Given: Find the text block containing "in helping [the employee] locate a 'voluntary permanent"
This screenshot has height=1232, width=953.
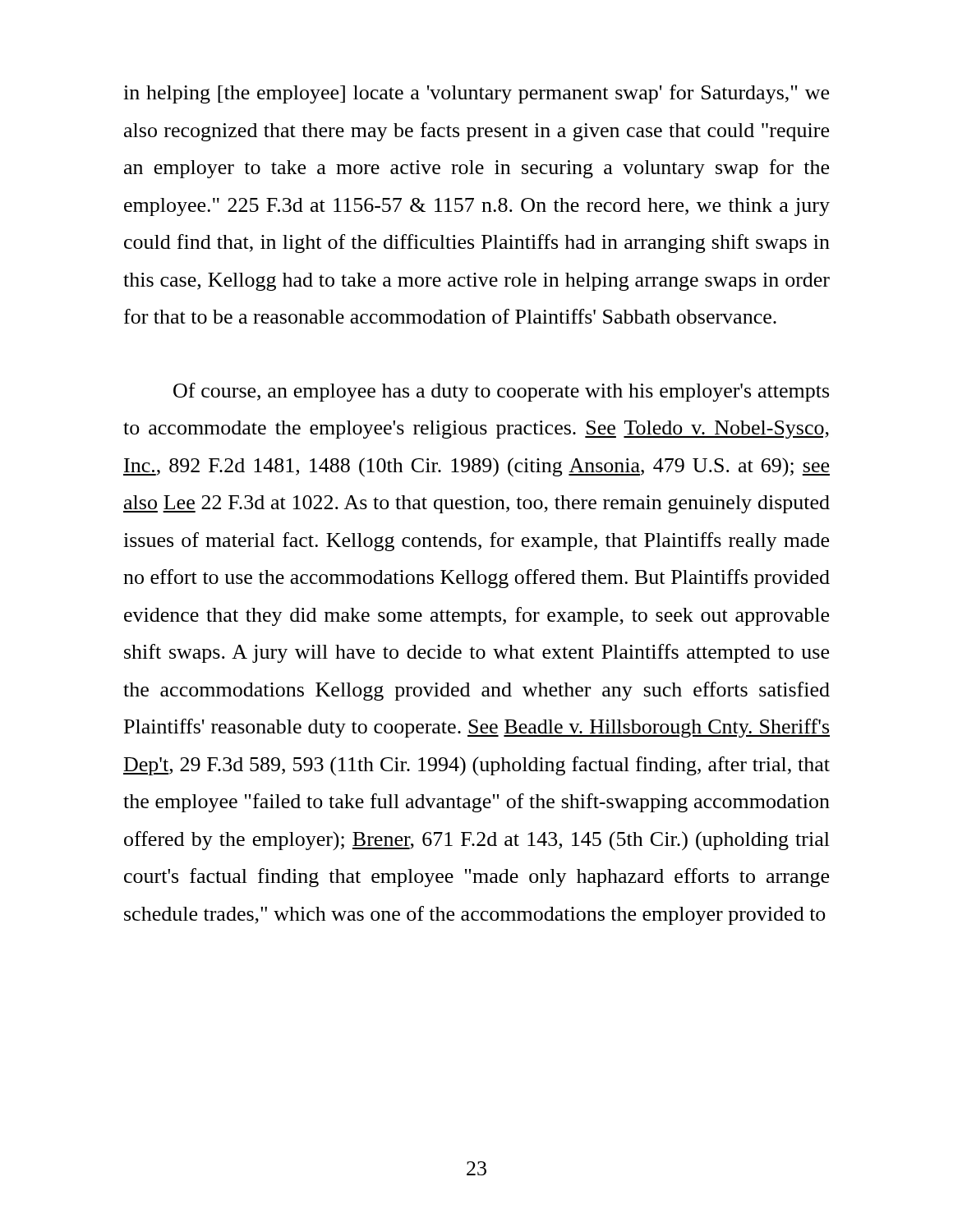Looking at the screenshot, I should [x=476, y=205].
